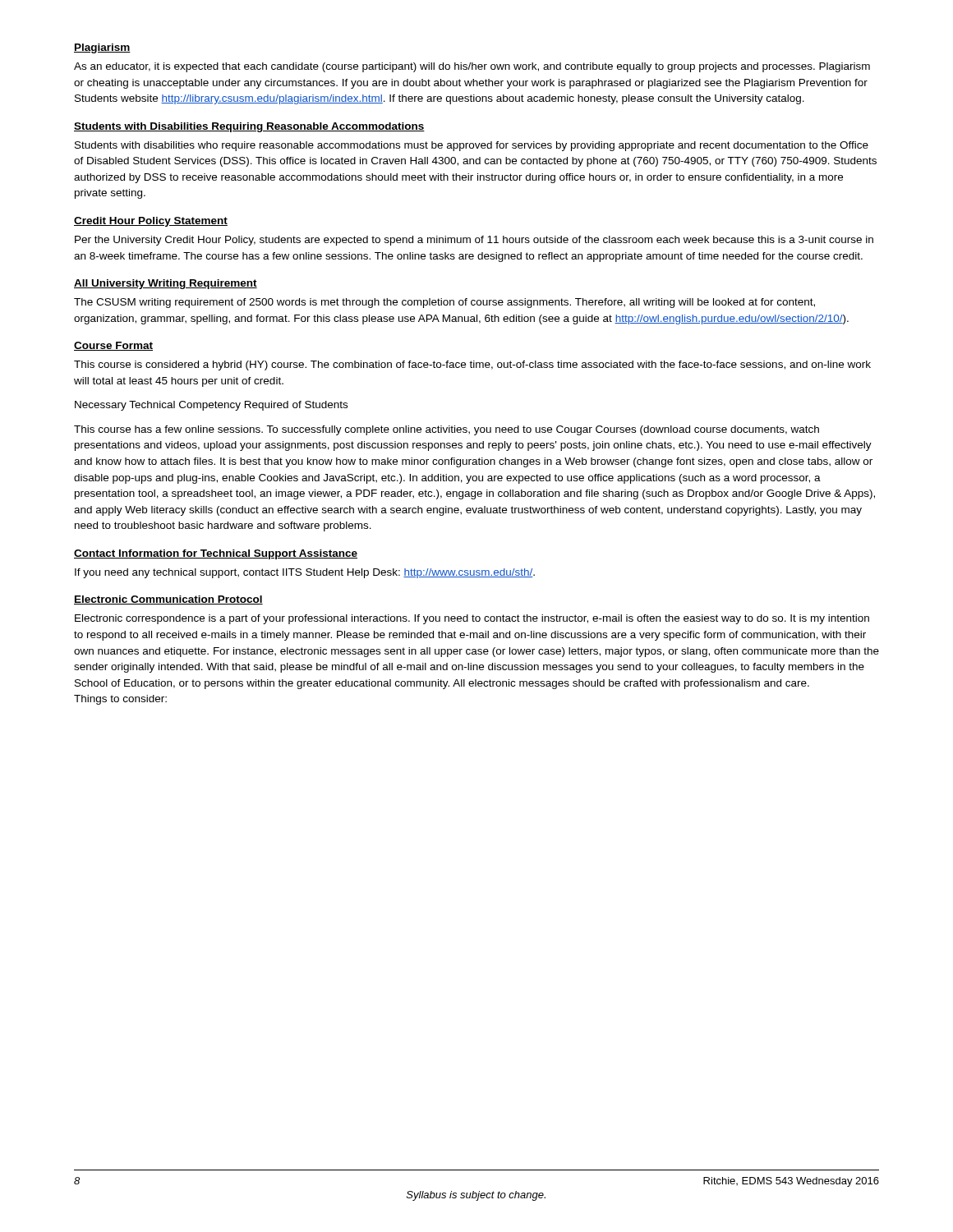Locate the section header that reads "Contact Information for Technical Support"
Screen dimensions: 1232x953
click(x=216, y=553)
